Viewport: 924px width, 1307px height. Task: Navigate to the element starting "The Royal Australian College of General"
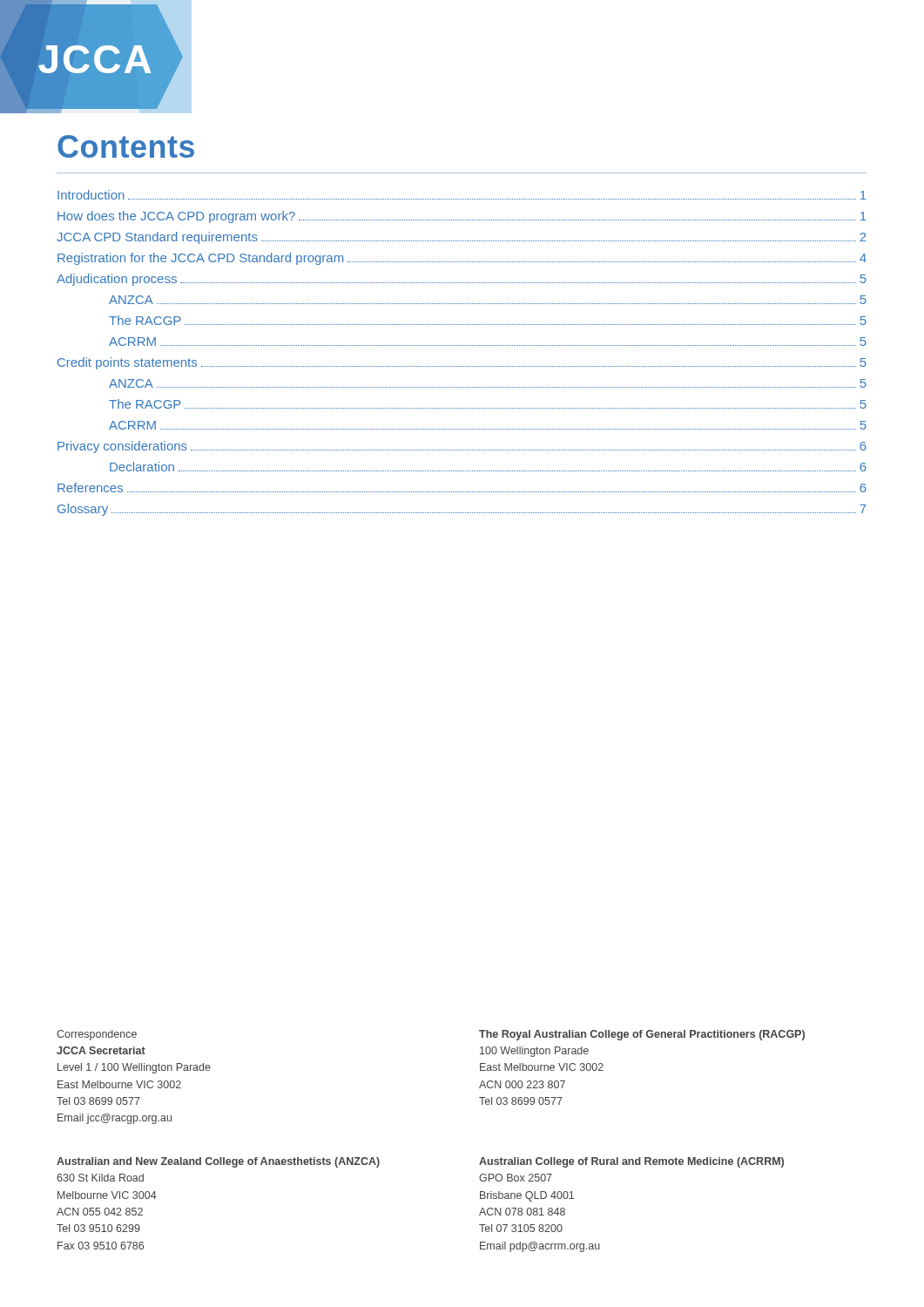(x=642, y=1035)
